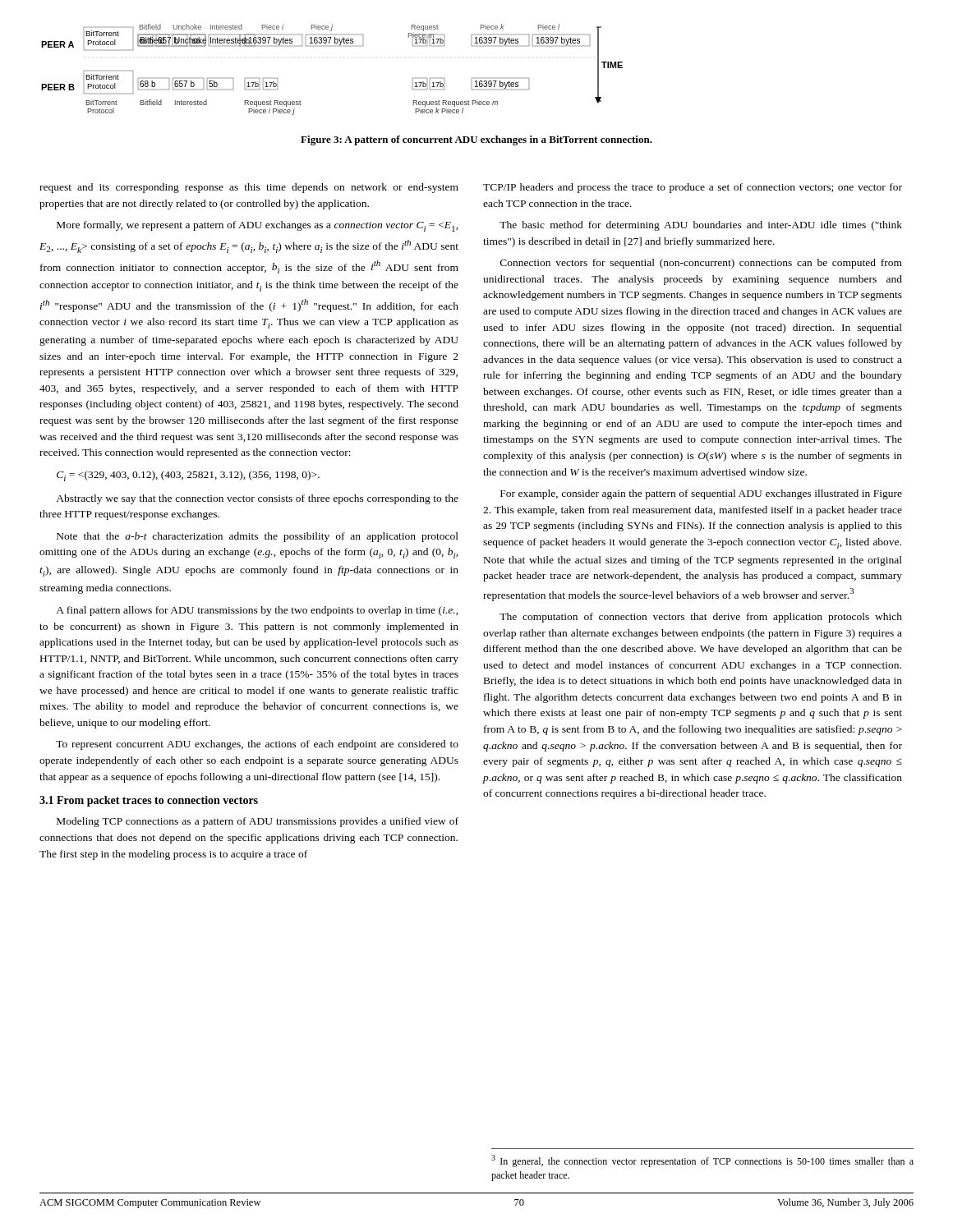953x1232 pixels.
Task: Locate the text block starting "3 In general,"
Action: click(702, 1168)
